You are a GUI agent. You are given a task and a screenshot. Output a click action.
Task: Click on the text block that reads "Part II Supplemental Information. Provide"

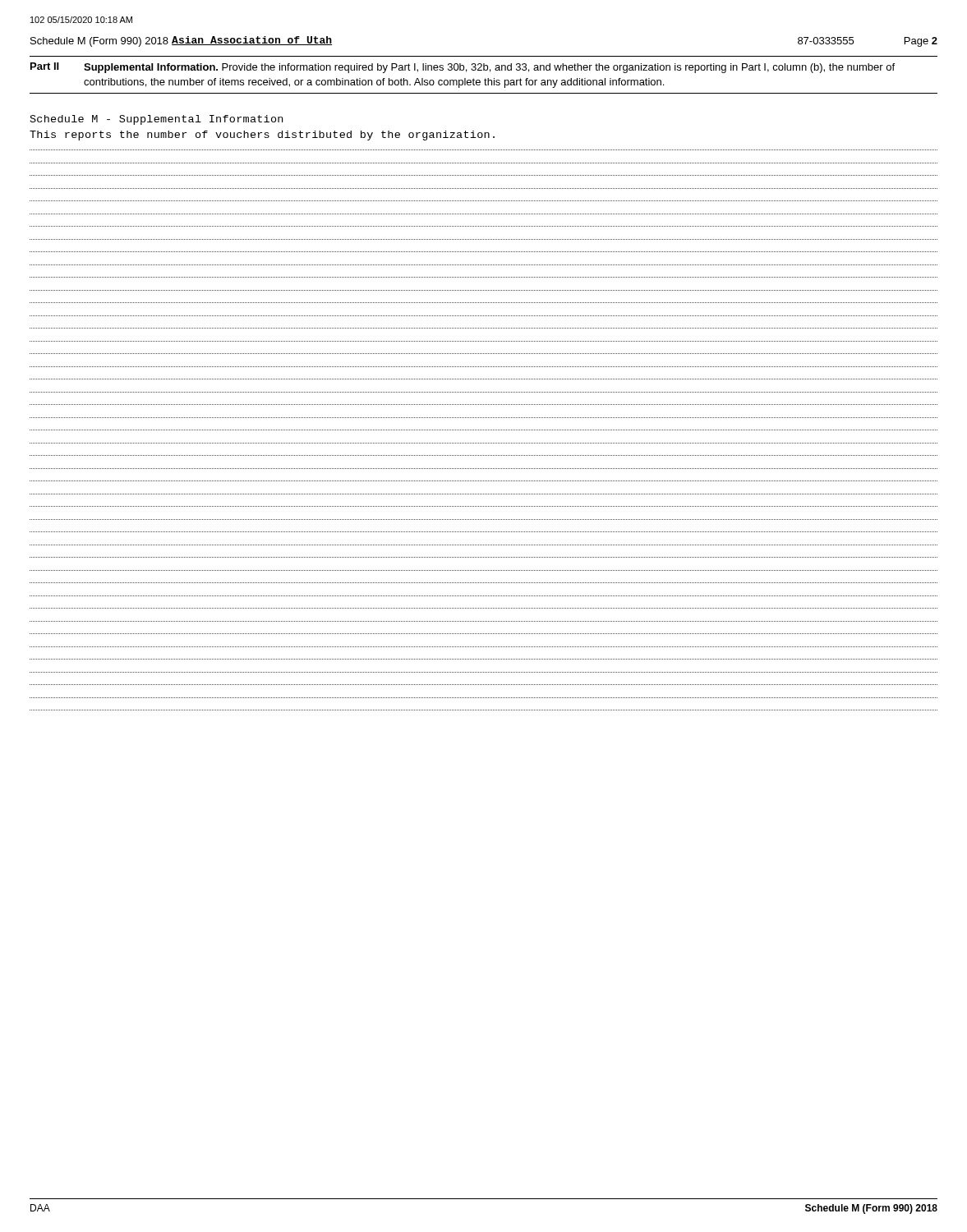(x=484, y=75)
